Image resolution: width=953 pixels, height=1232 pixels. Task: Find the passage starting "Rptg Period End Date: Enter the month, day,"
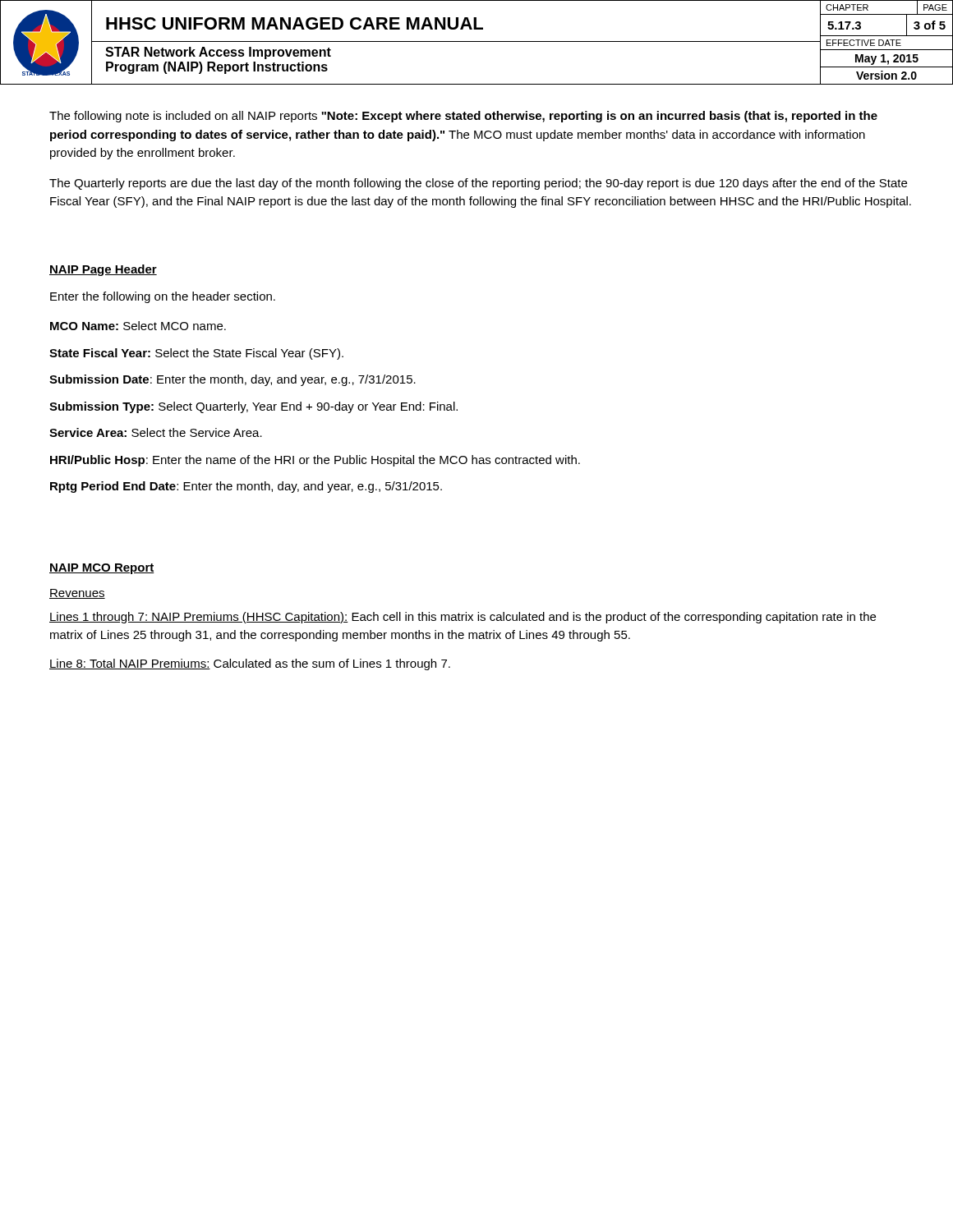point(246,487)
